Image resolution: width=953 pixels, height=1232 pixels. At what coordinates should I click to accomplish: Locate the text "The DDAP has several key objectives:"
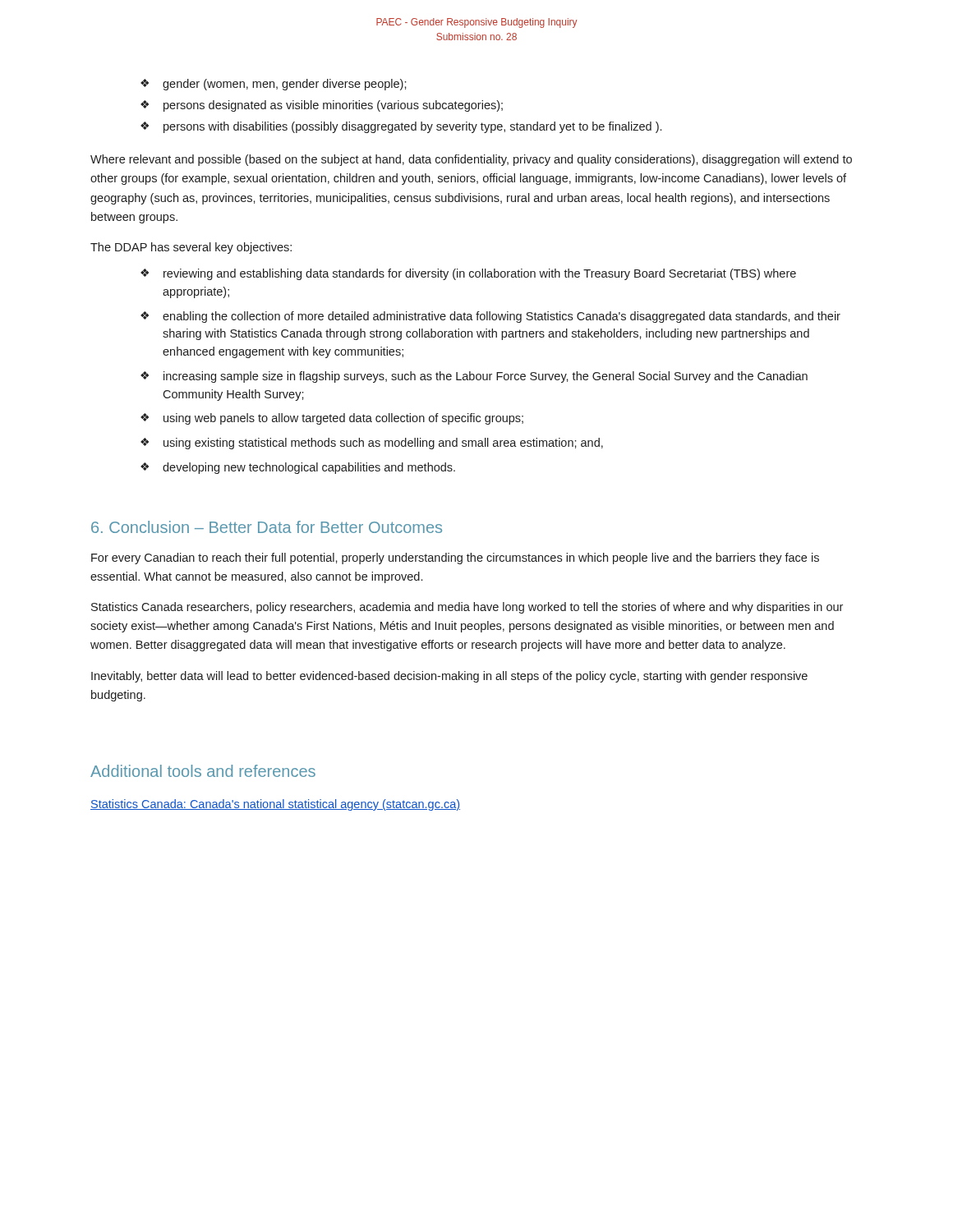click(x=192, y=247)
